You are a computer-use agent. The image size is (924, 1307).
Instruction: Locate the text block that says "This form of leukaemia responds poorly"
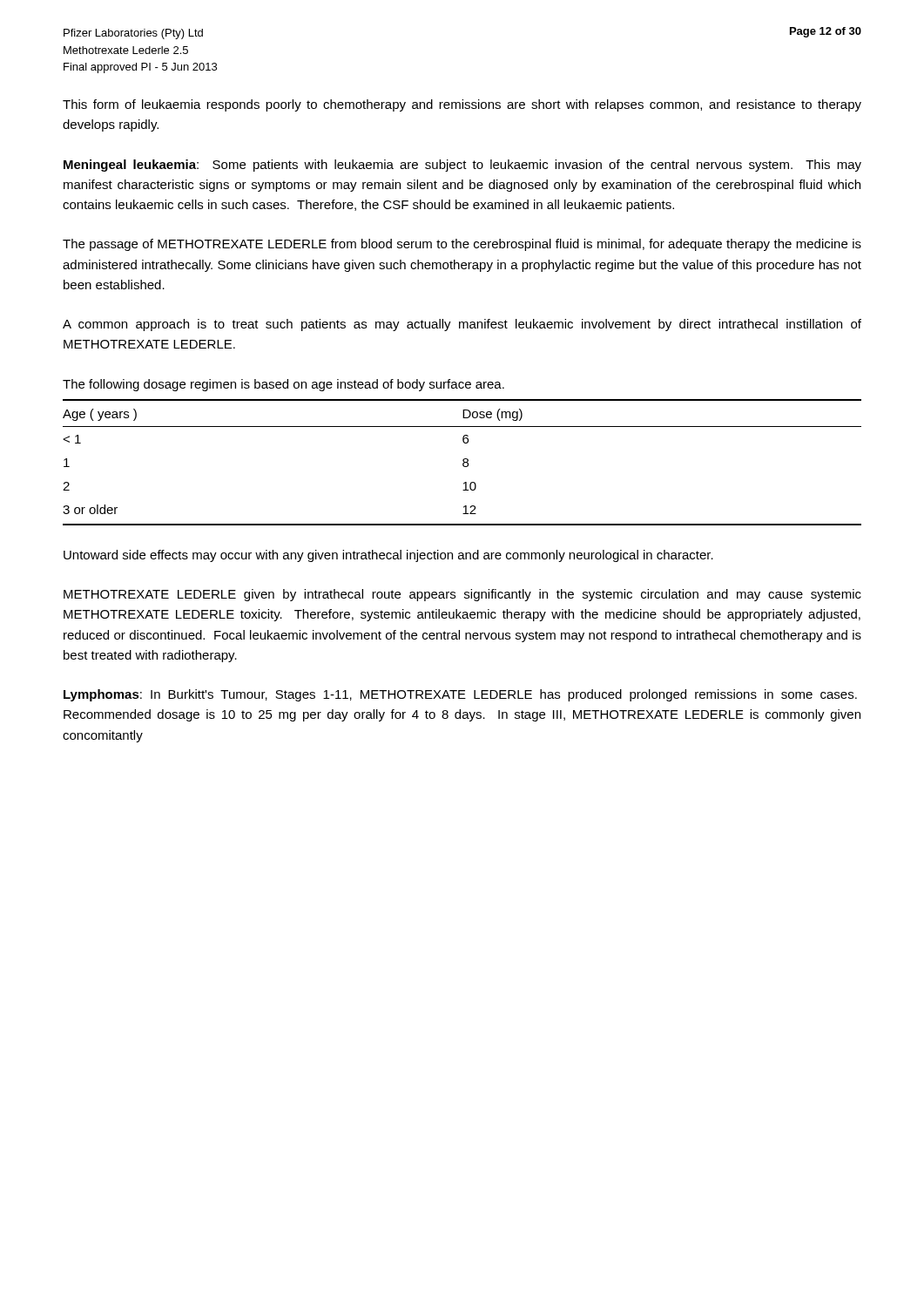(x=462, y=114)
